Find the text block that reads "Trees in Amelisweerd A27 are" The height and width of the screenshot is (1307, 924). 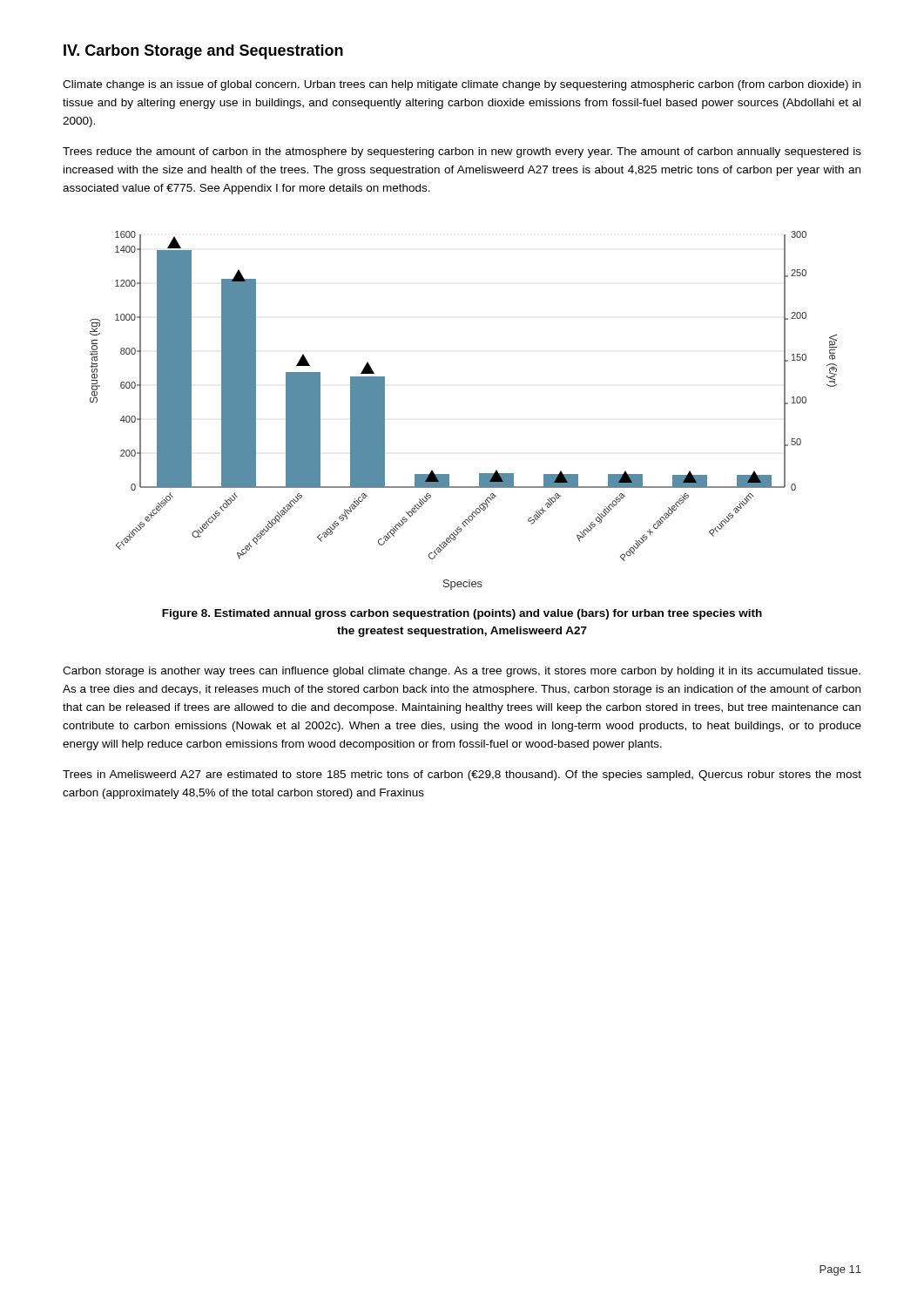(x=462, y=783)
